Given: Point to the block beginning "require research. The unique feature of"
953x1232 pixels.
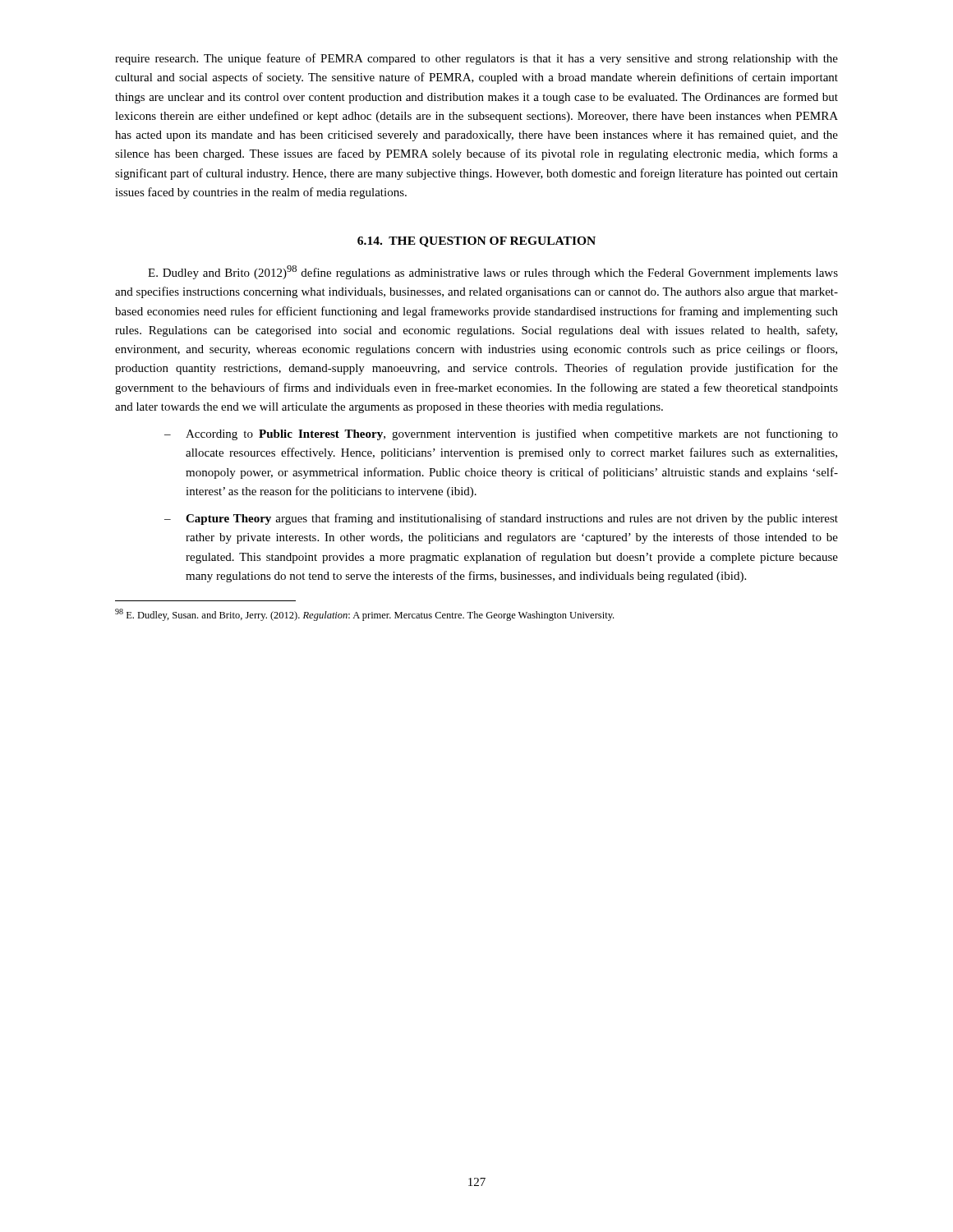Looking at the screenshot, I should coord(476,126).
